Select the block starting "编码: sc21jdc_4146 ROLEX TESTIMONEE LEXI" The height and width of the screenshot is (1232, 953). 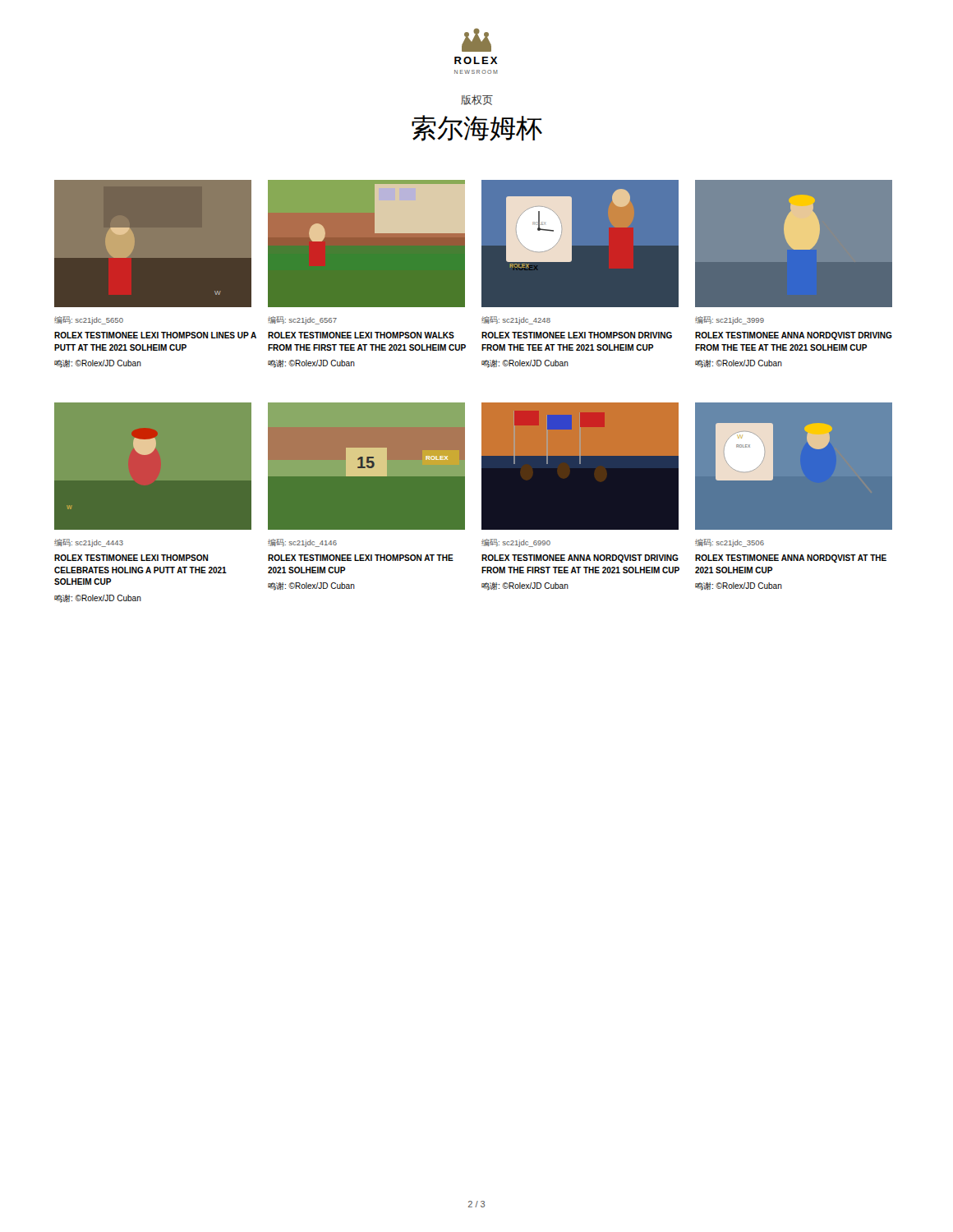370,565
